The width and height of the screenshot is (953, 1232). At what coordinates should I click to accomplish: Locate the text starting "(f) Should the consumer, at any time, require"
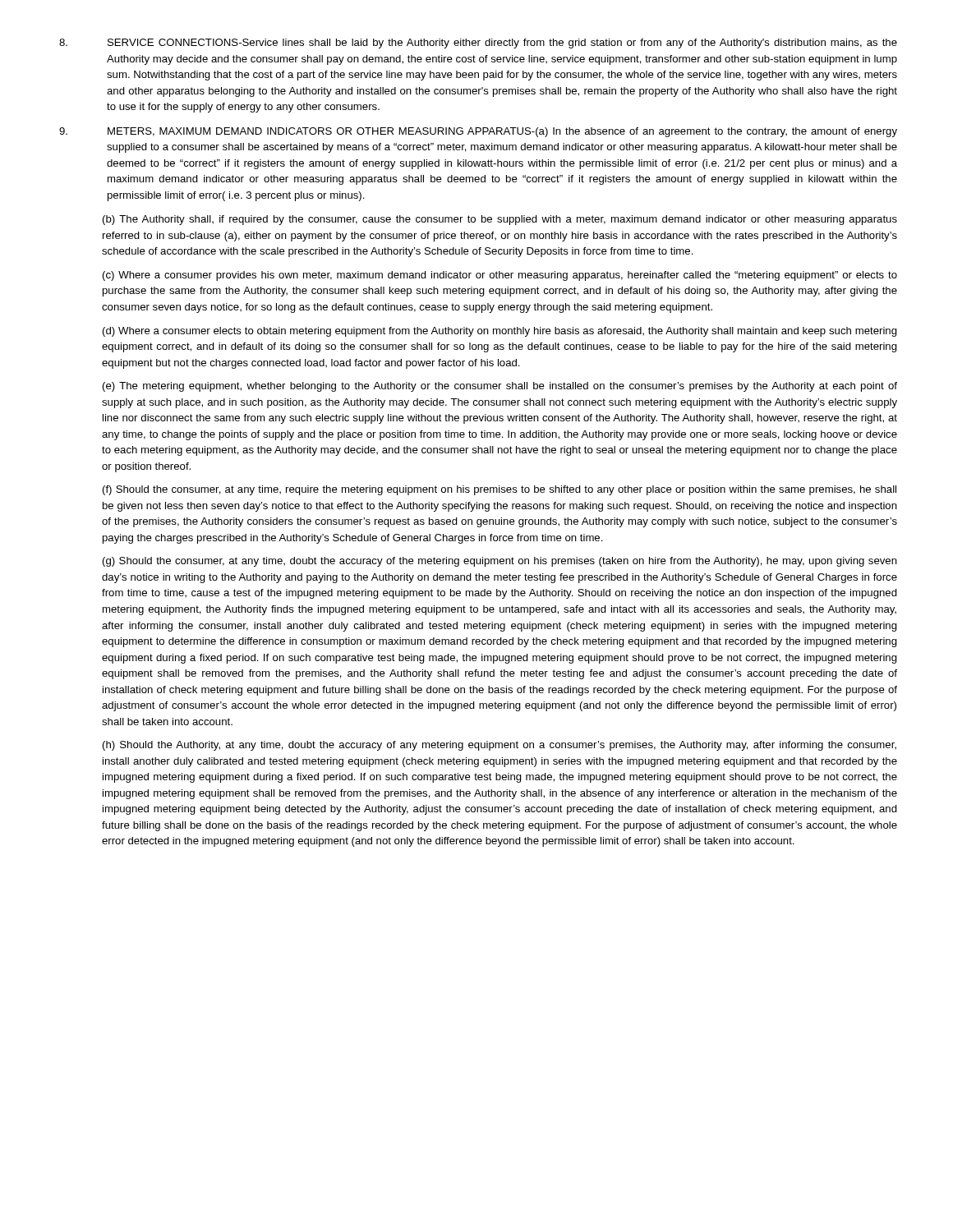coord(500,513)
